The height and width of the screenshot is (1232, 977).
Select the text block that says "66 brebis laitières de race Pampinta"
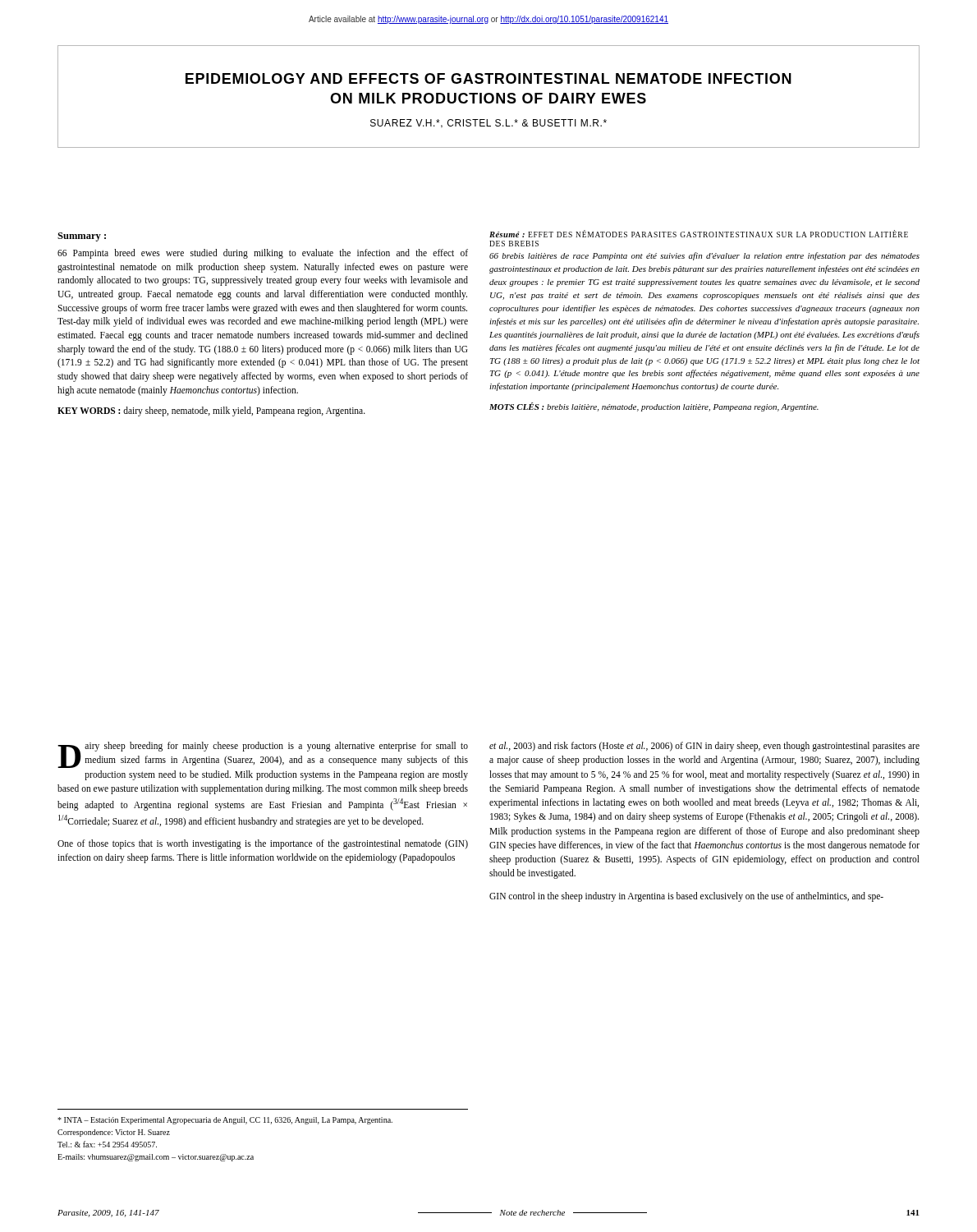[704, 321]
